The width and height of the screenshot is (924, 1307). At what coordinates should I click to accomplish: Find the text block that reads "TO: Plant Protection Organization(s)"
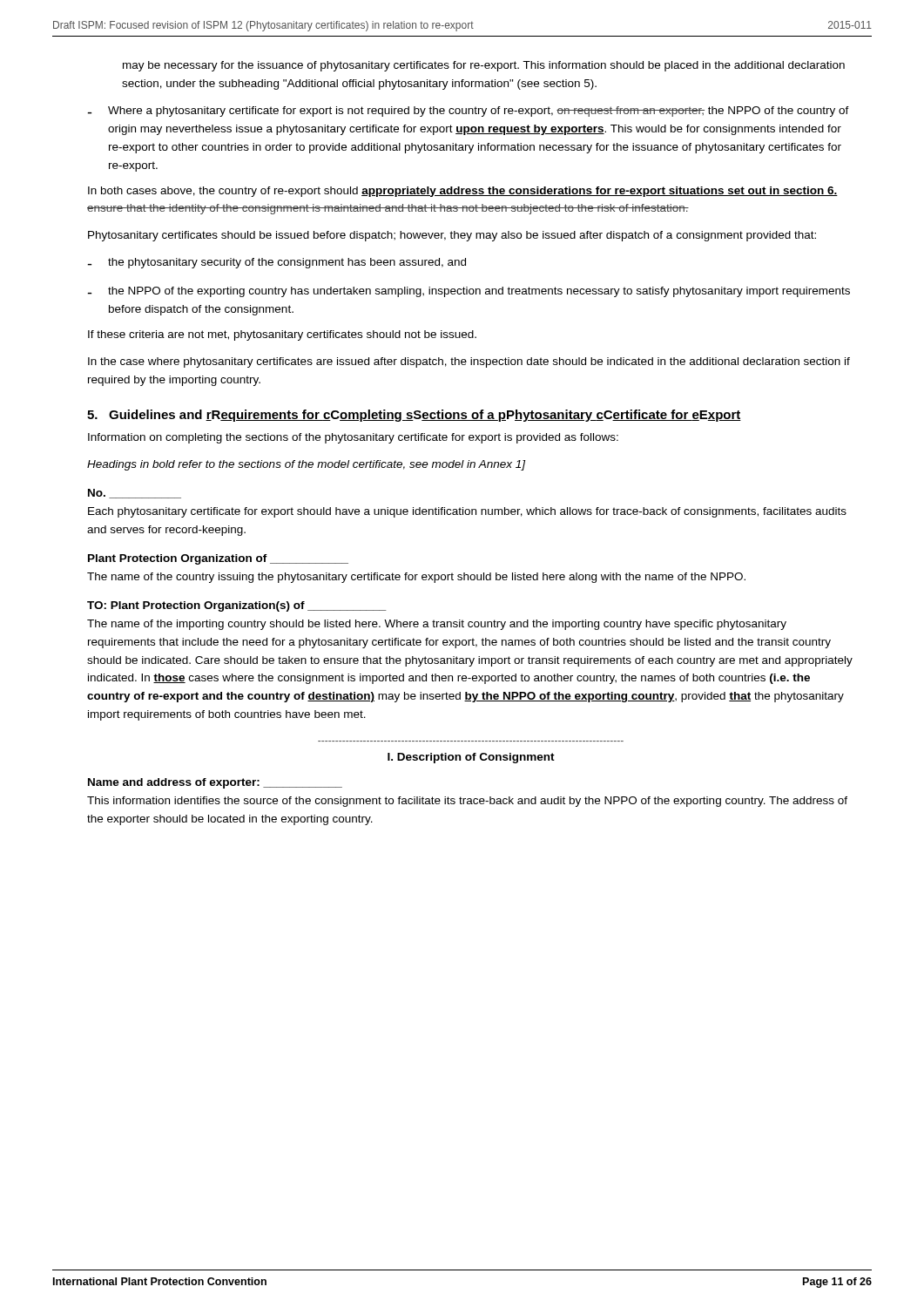click(237, 605)
